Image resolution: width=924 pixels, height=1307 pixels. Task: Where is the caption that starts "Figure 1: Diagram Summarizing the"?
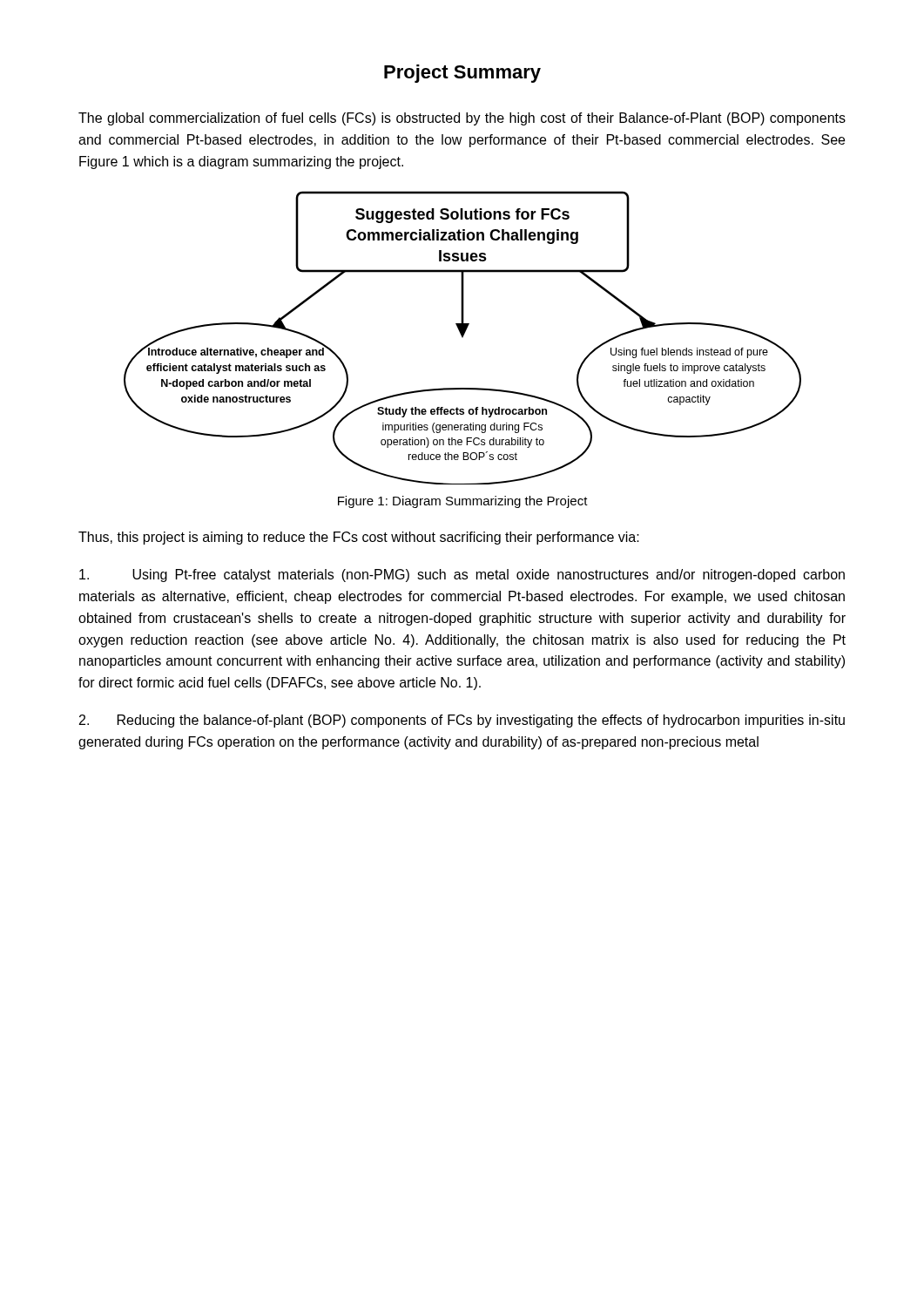tap(462, 501)
